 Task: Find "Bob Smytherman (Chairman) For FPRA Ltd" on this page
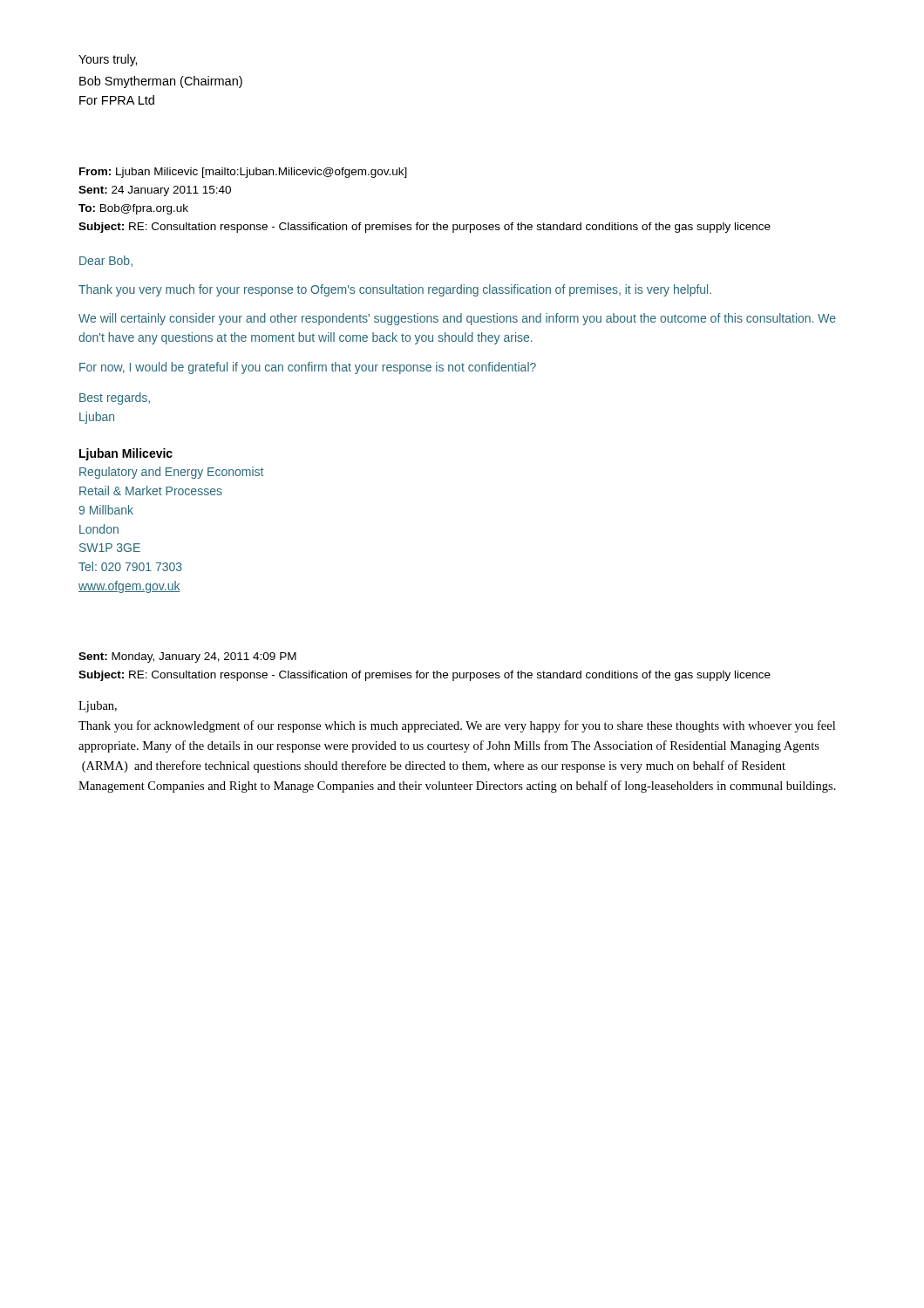pyautogui.click(x=161, y=91)
